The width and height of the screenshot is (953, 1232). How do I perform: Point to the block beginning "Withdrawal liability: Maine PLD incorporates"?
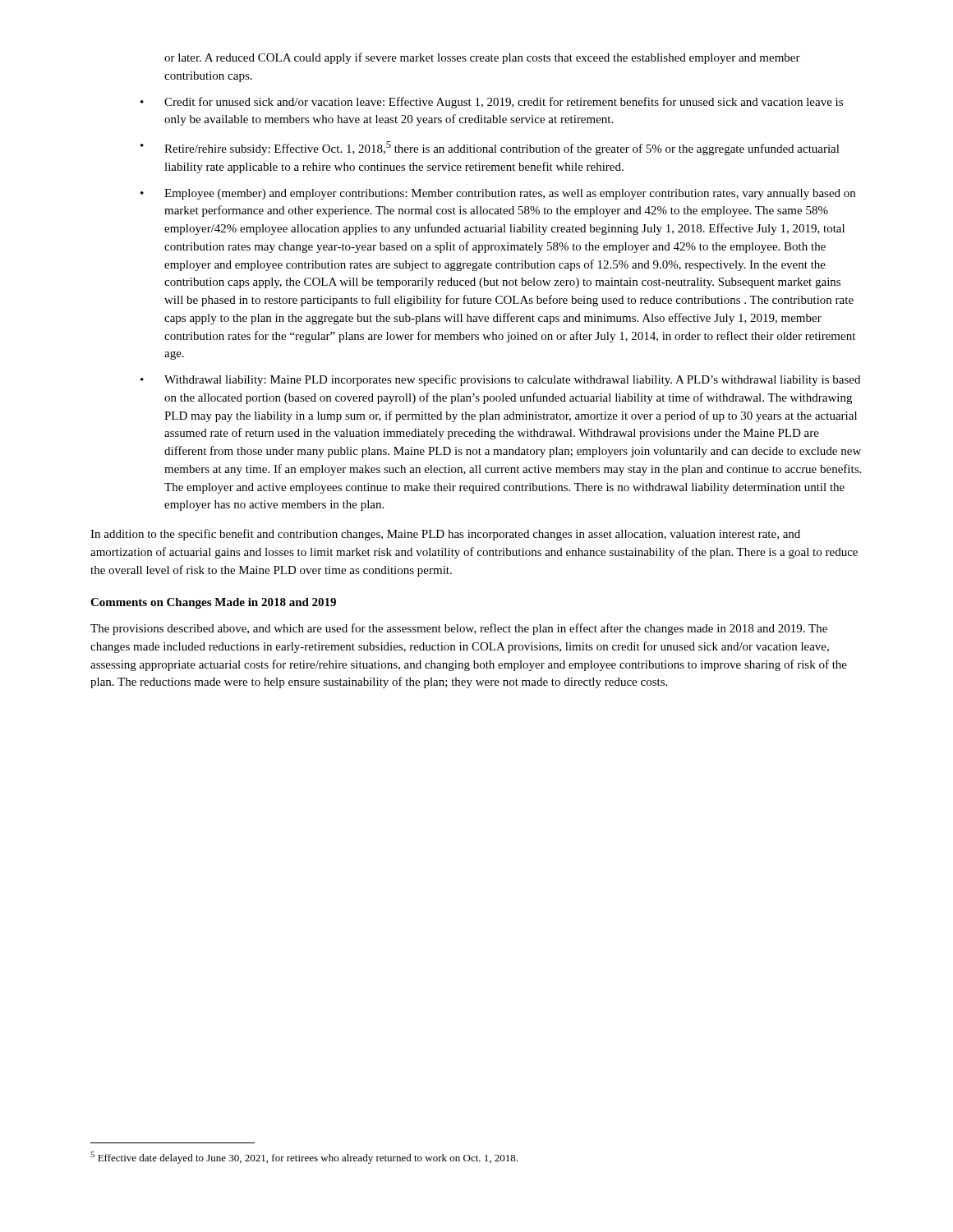[x=501, y=443]
